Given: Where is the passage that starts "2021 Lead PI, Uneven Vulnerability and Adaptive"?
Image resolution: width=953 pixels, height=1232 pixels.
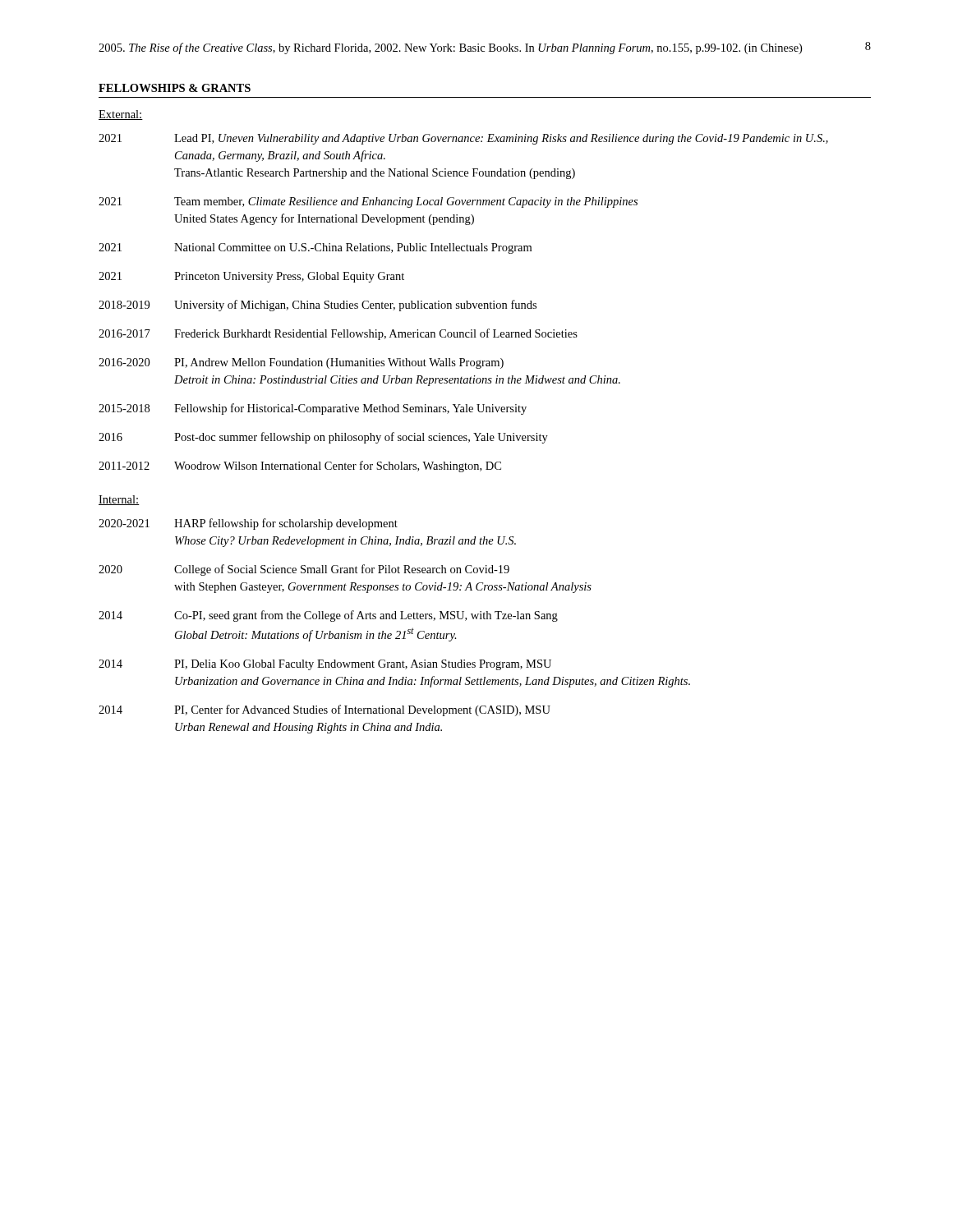Looking at the screenshot, I should click(463, 139).
